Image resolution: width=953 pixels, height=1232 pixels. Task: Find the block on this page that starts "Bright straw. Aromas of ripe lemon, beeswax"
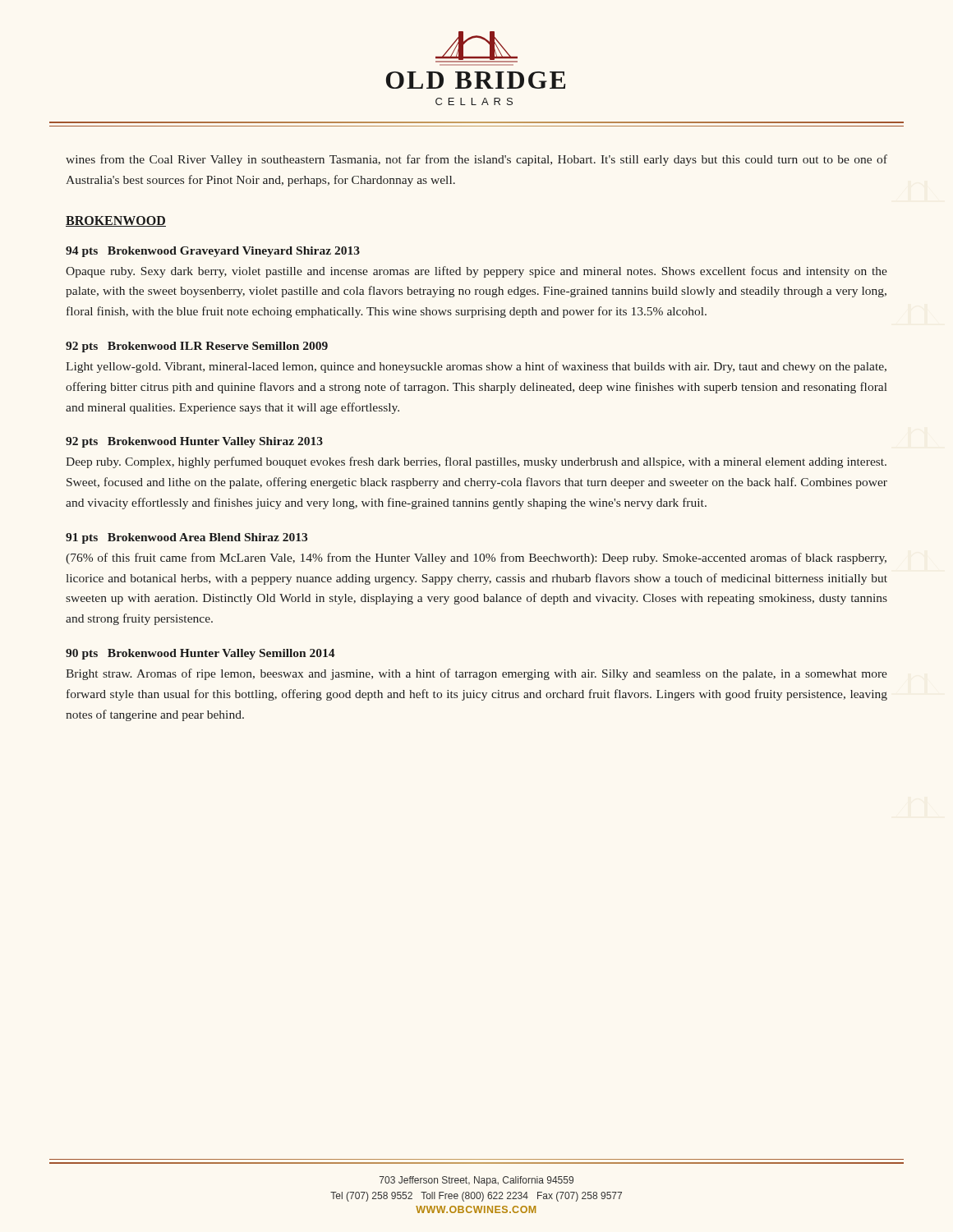[476, 693]
